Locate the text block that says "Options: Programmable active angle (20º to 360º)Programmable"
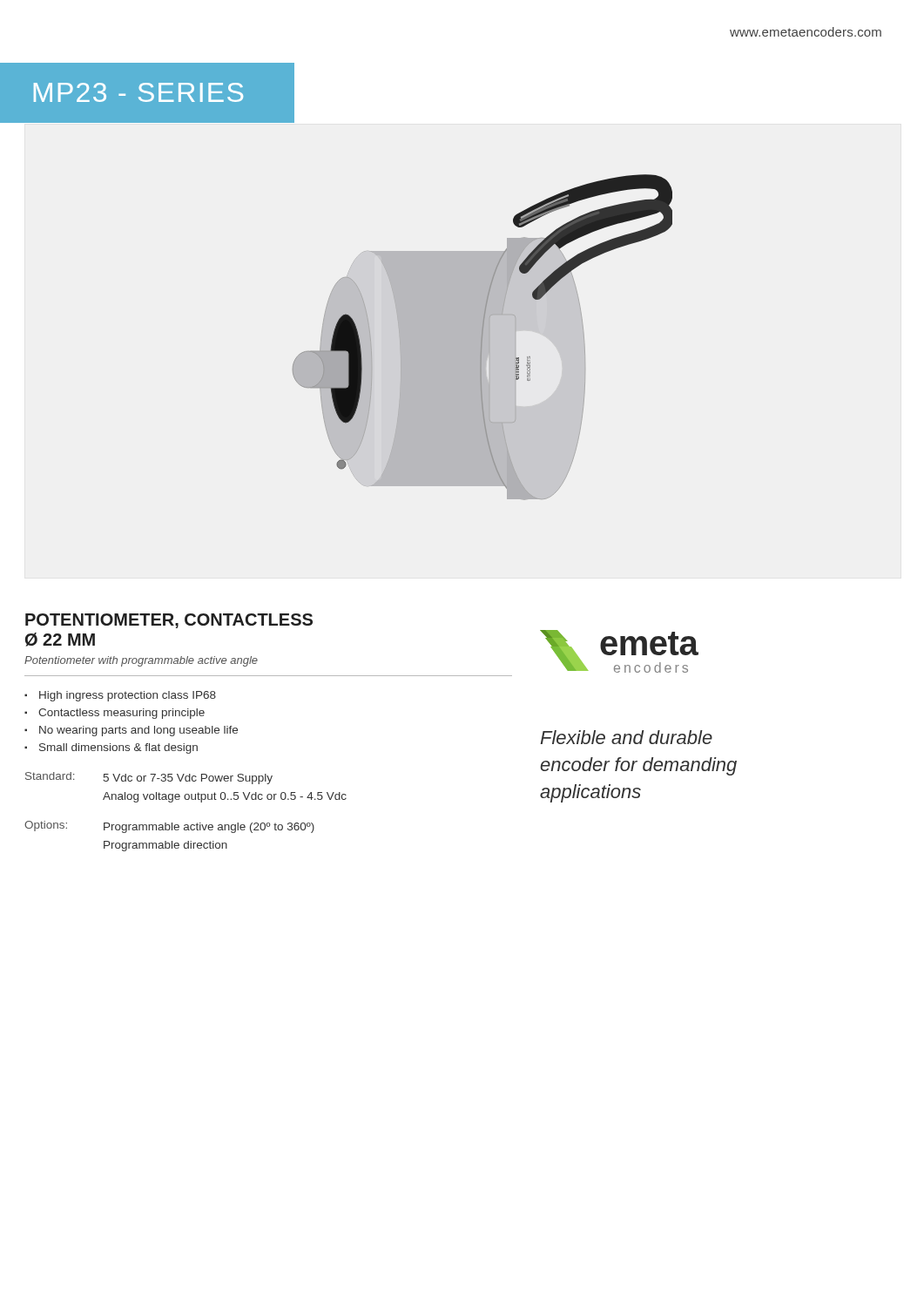Screen dimensions: 1307x924 (x=268, y=836)
